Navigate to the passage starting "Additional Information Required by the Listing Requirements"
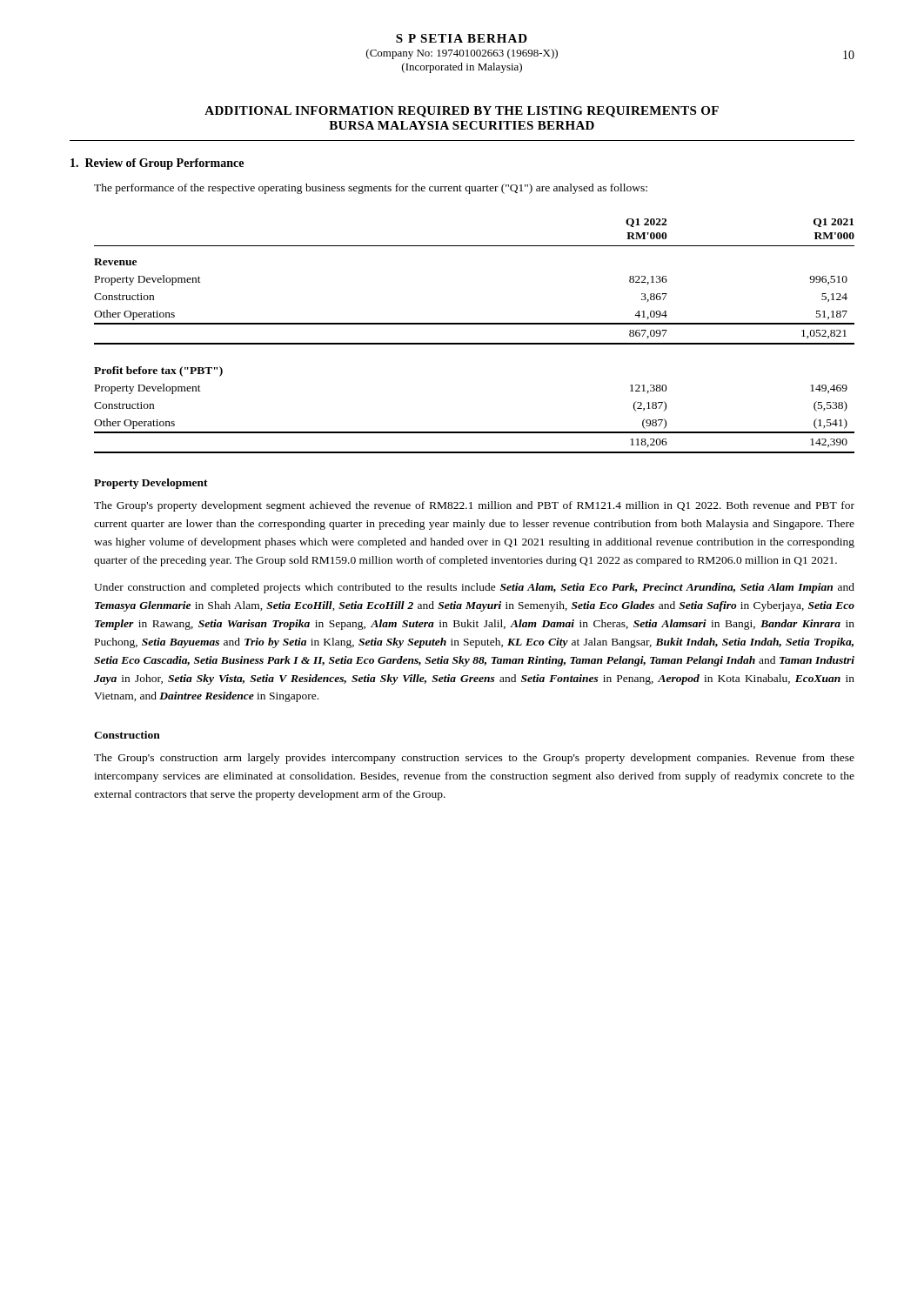924x1305 pixels. (462, 118)
